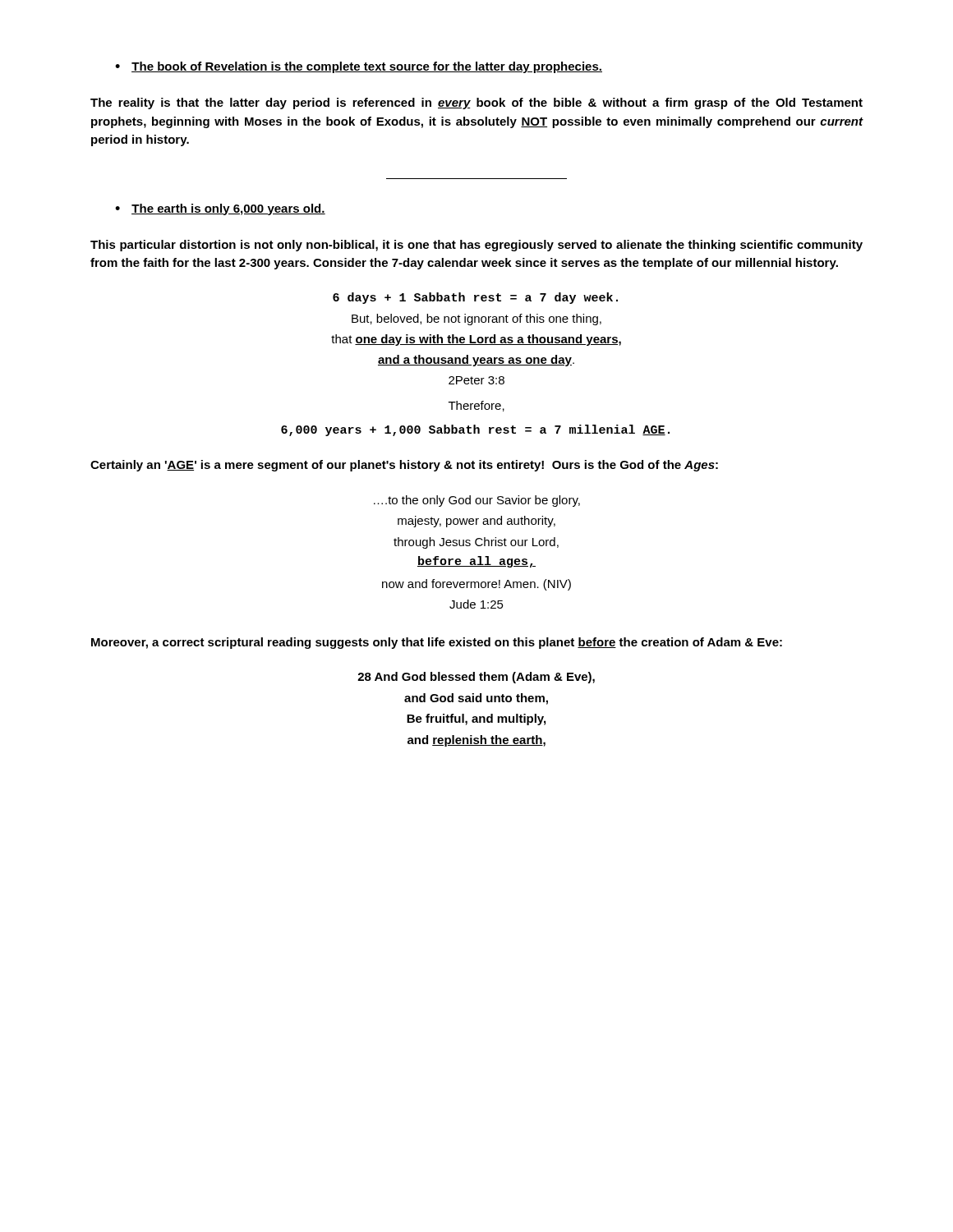Image resolution: width=953 pixels, height=1232 pixels.
Task: Point to the block beginning "The reality is that the latter day period"
Action: tap(476, 121)
